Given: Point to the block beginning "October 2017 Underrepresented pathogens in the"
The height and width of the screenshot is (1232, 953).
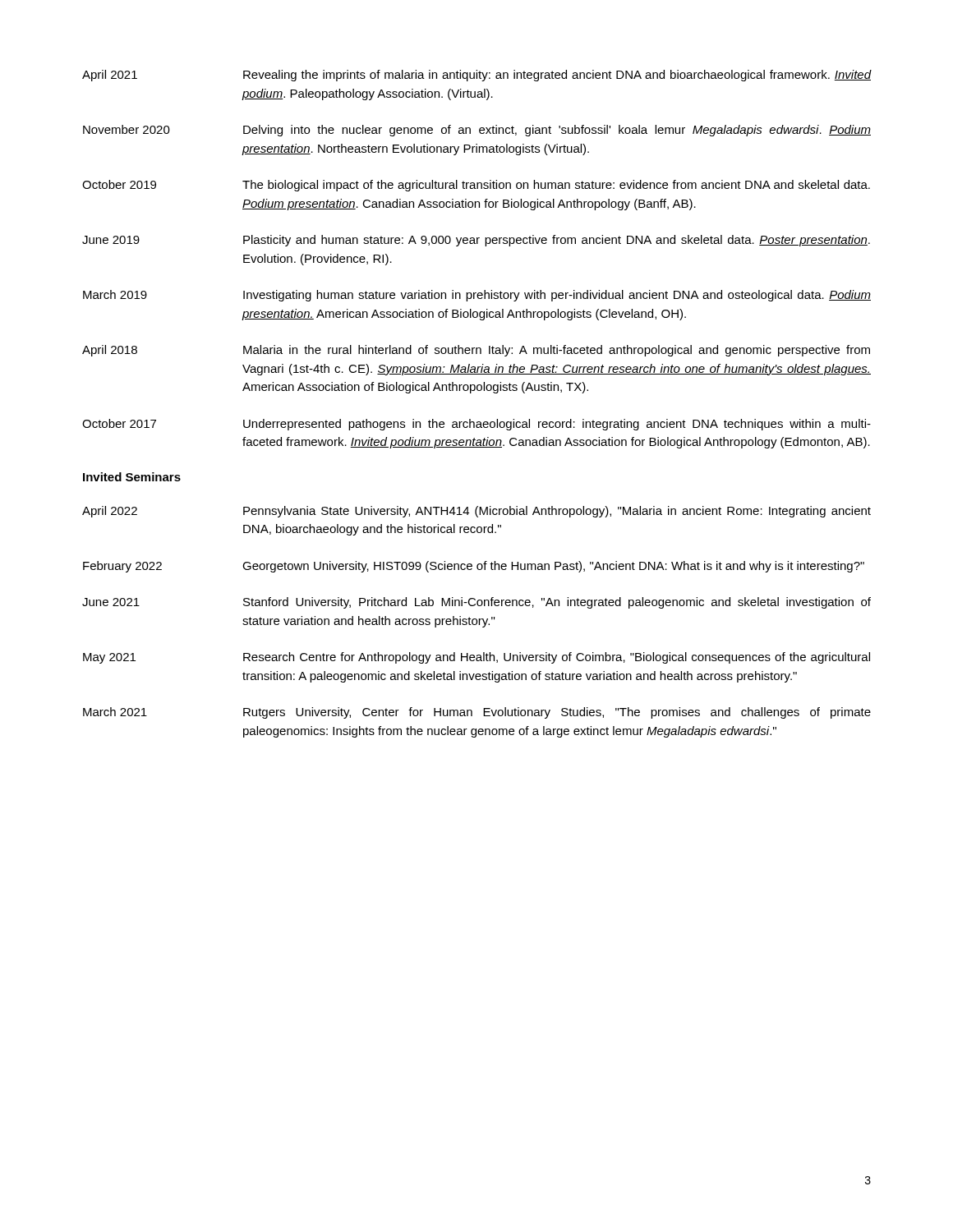Looking at the screenshot, I should (476, 433).
